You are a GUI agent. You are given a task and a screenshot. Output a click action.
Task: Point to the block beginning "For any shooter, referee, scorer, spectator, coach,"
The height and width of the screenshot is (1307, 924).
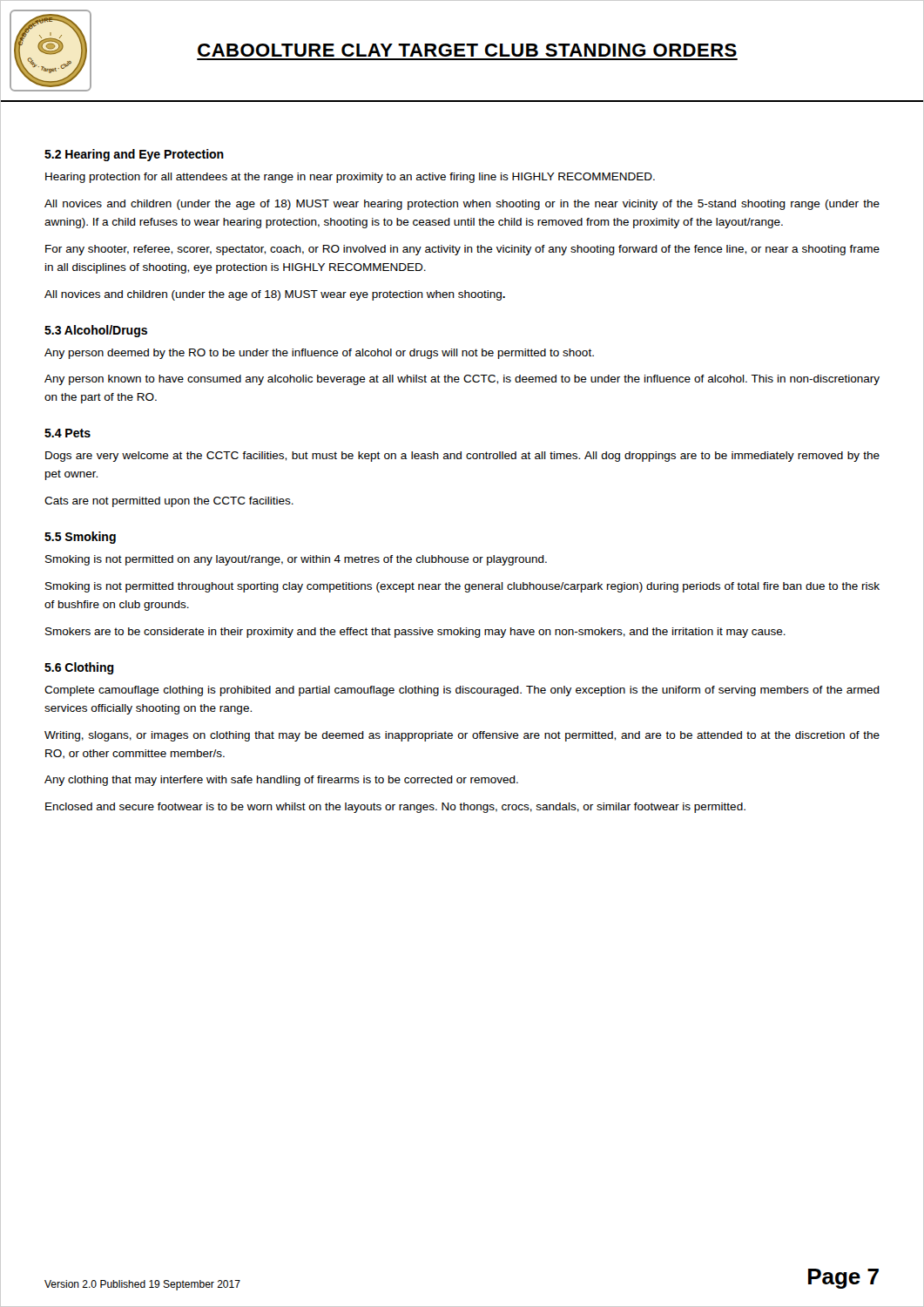(x=462, y=258)
